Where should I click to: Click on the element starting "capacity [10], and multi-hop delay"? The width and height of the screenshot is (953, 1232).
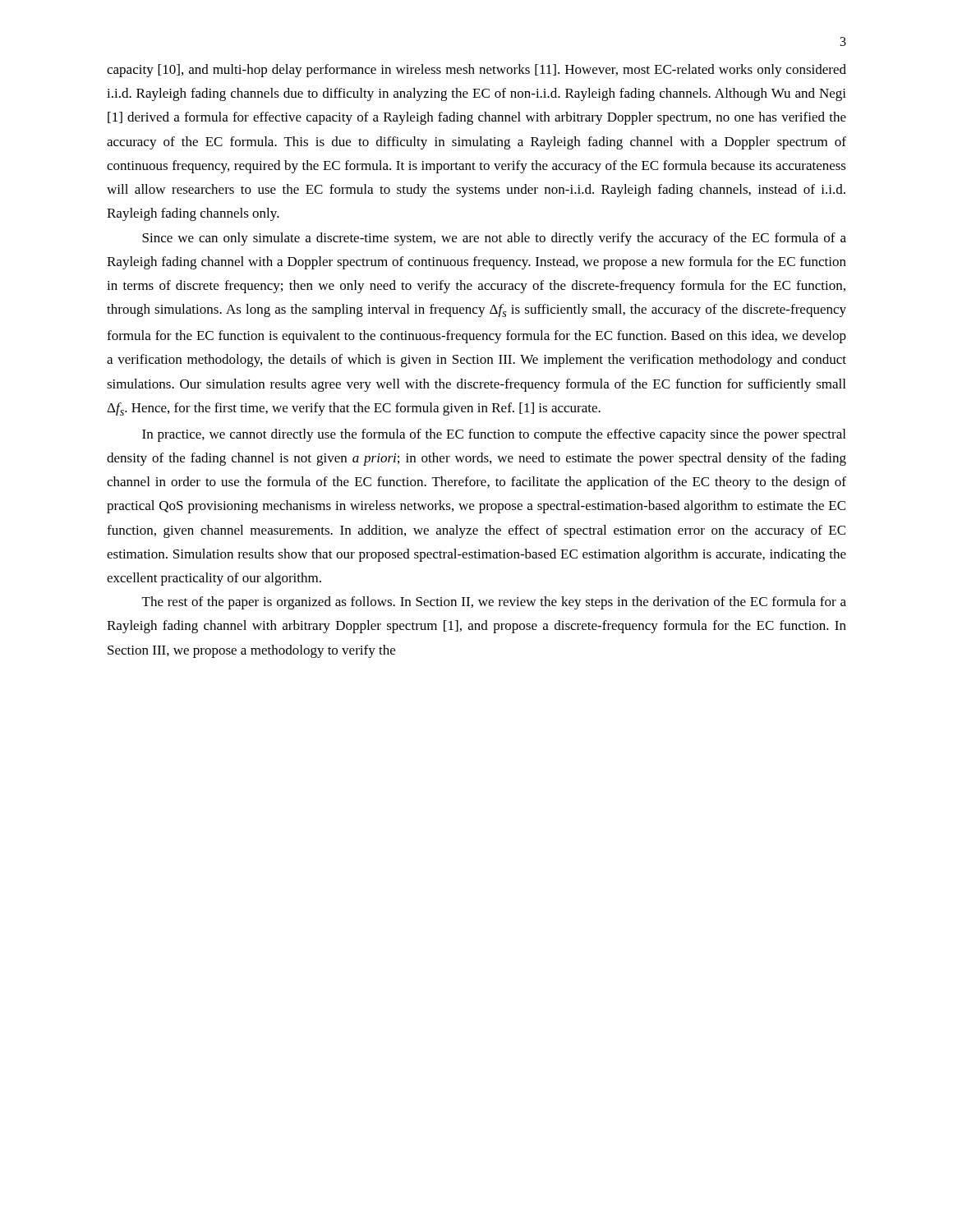click(x=476, y=142)
